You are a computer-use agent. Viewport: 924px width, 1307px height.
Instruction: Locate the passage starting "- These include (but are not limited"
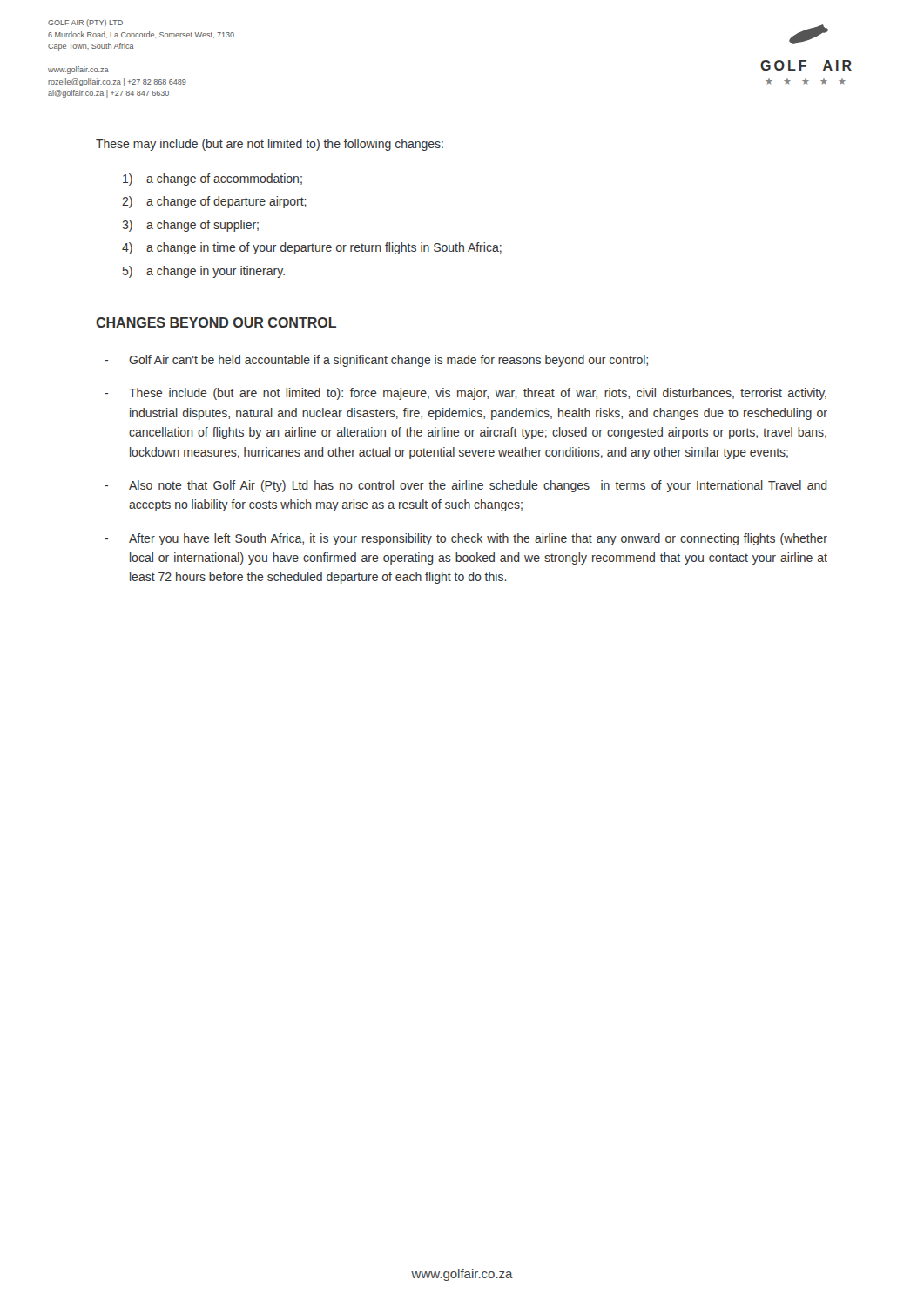click(x=466, y=423)
